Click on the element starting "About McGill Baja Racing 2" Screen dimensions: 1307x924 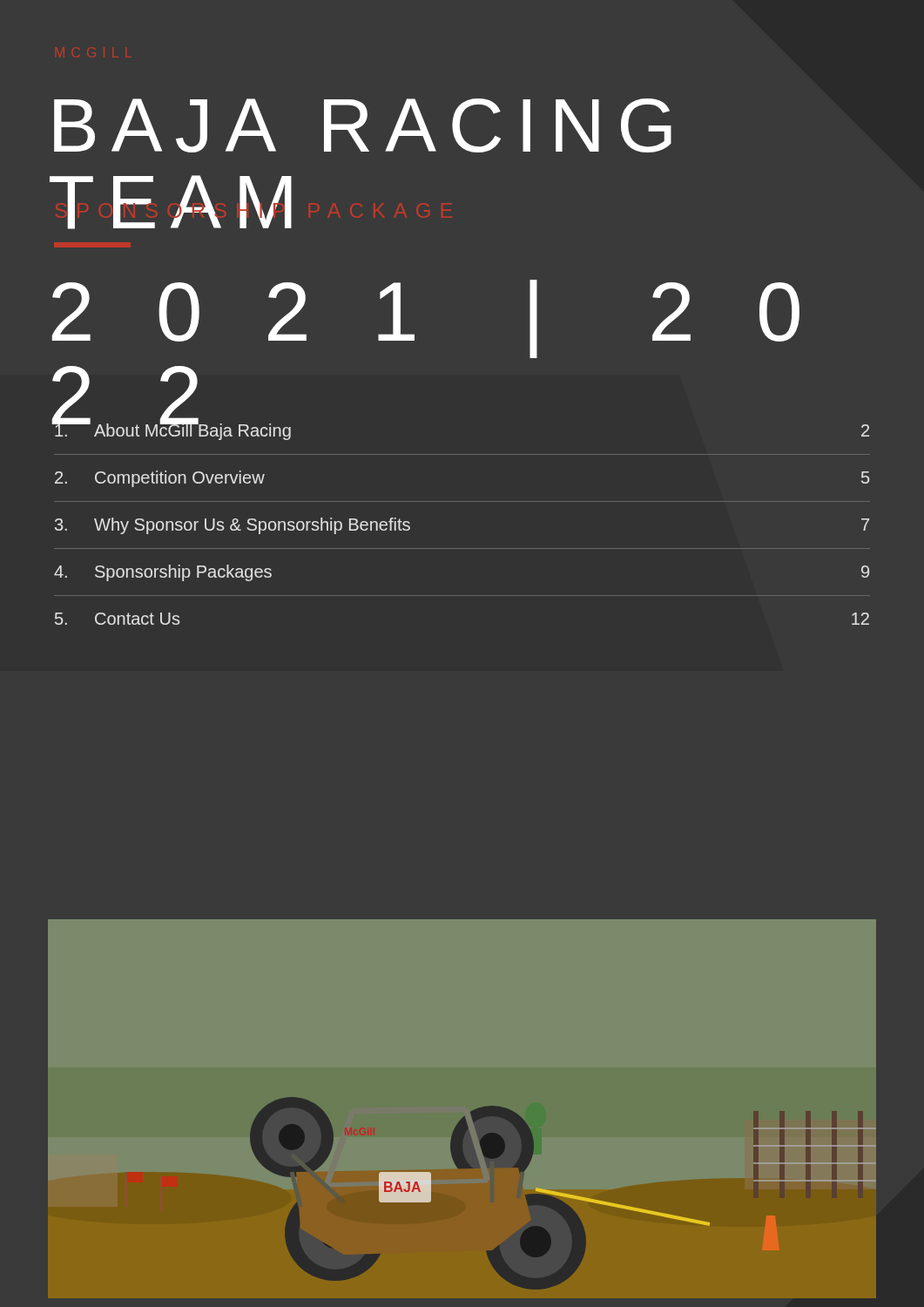(x=183, y=430)
